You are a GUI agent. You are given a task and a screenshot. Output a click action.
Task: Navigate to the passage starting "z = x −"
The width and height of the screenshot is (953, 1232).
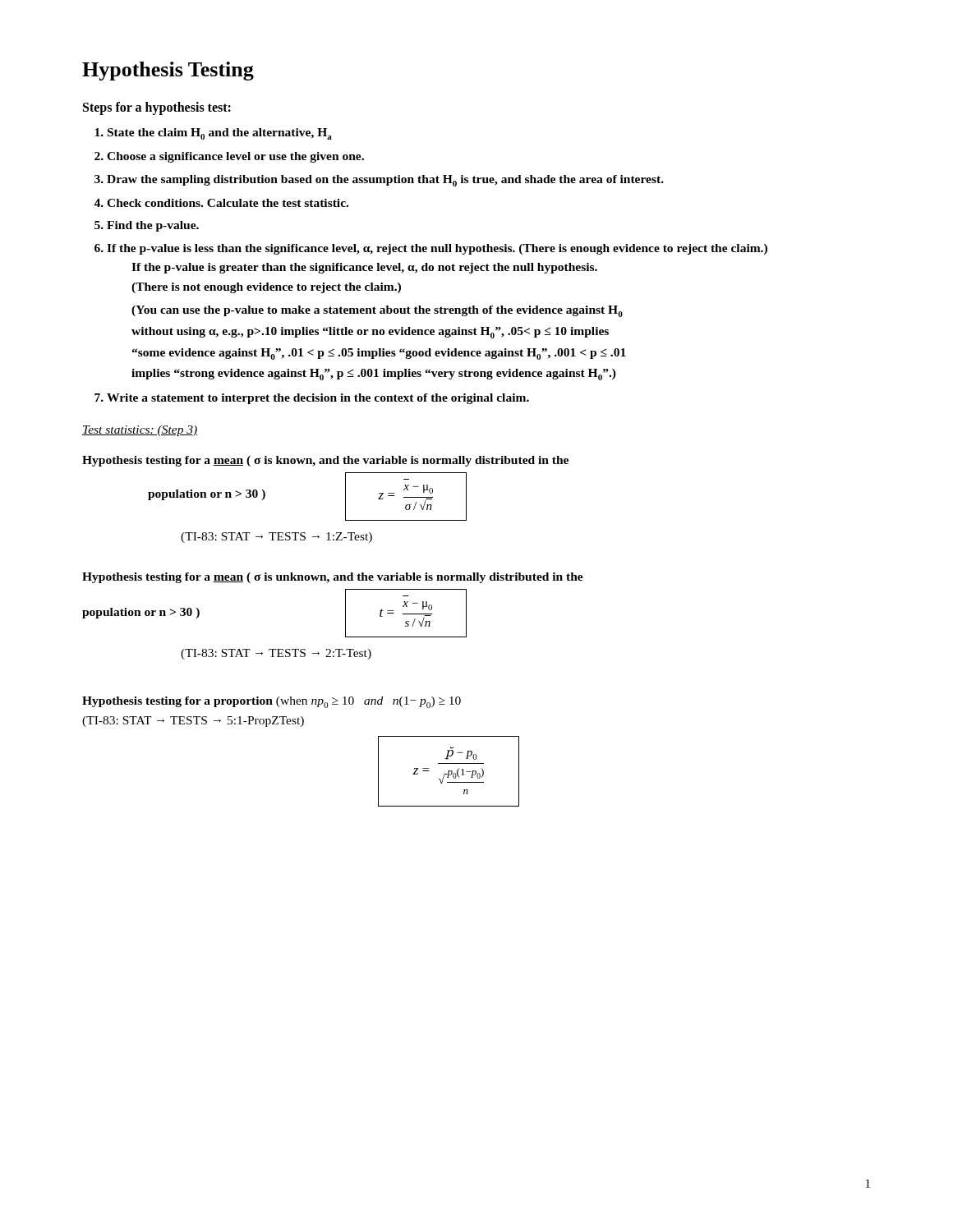point(406,496)
